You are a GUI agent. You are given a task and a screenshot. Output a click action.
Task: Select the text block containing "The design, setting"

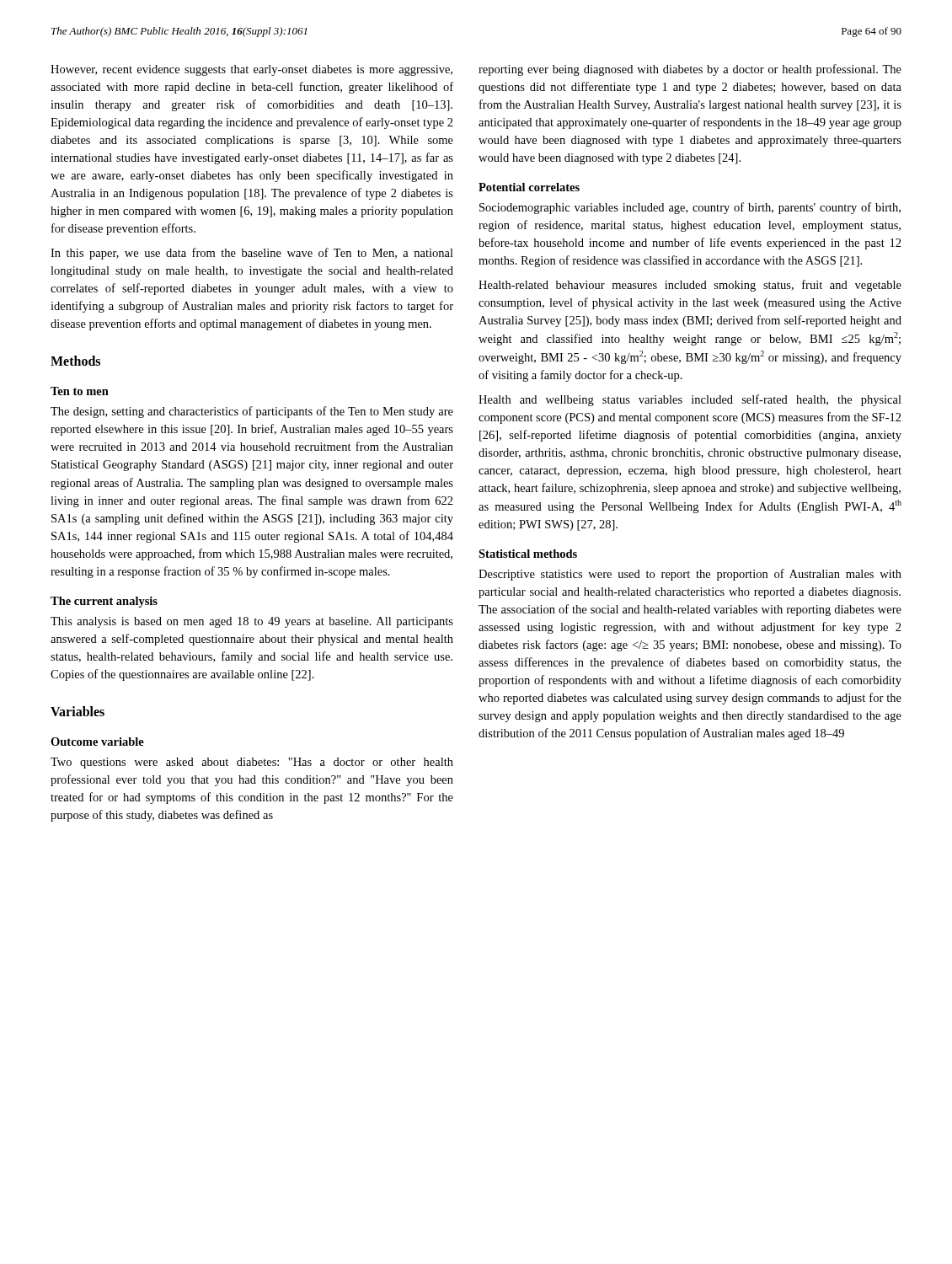(252, 492)
